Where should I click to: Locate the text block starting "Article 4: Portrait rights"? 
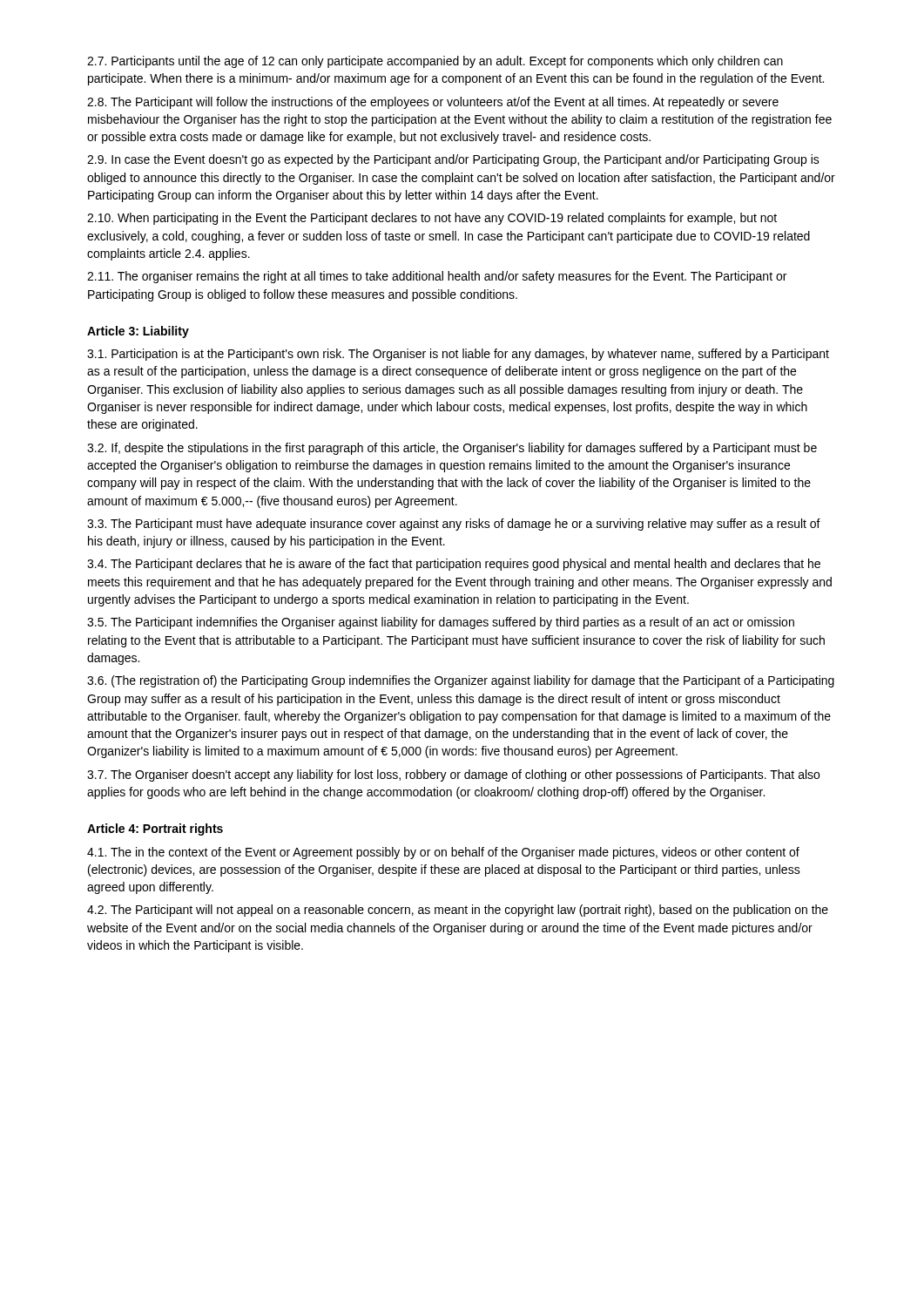(x=155, y=829)
